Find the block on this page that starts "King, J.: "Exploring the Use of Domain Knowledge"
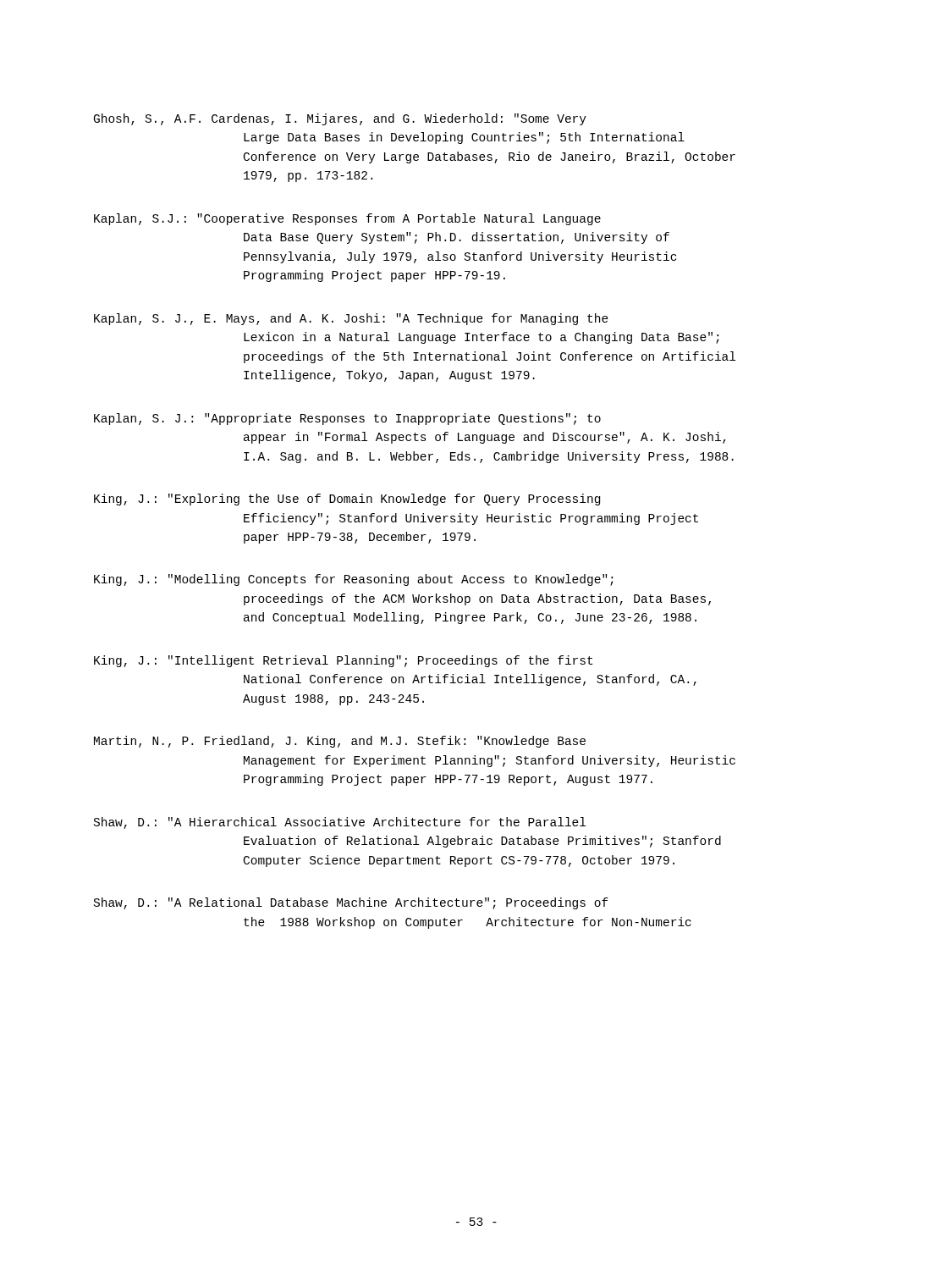Screen dimensions: 1270x952 click(x=396, y=519)
